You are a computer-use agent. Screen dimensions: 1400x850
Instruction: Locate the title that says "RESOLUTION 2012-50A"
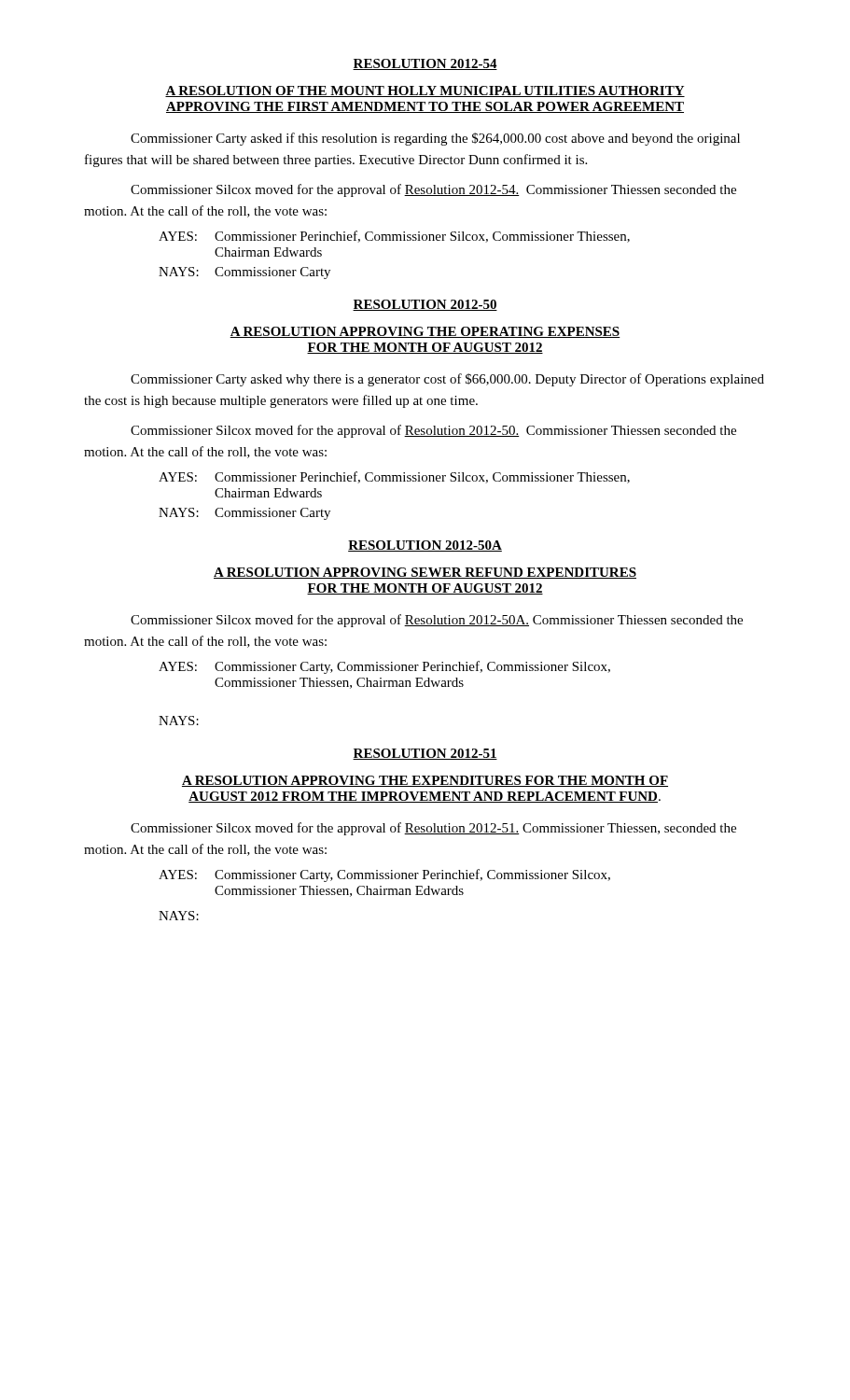click(425, 545)
